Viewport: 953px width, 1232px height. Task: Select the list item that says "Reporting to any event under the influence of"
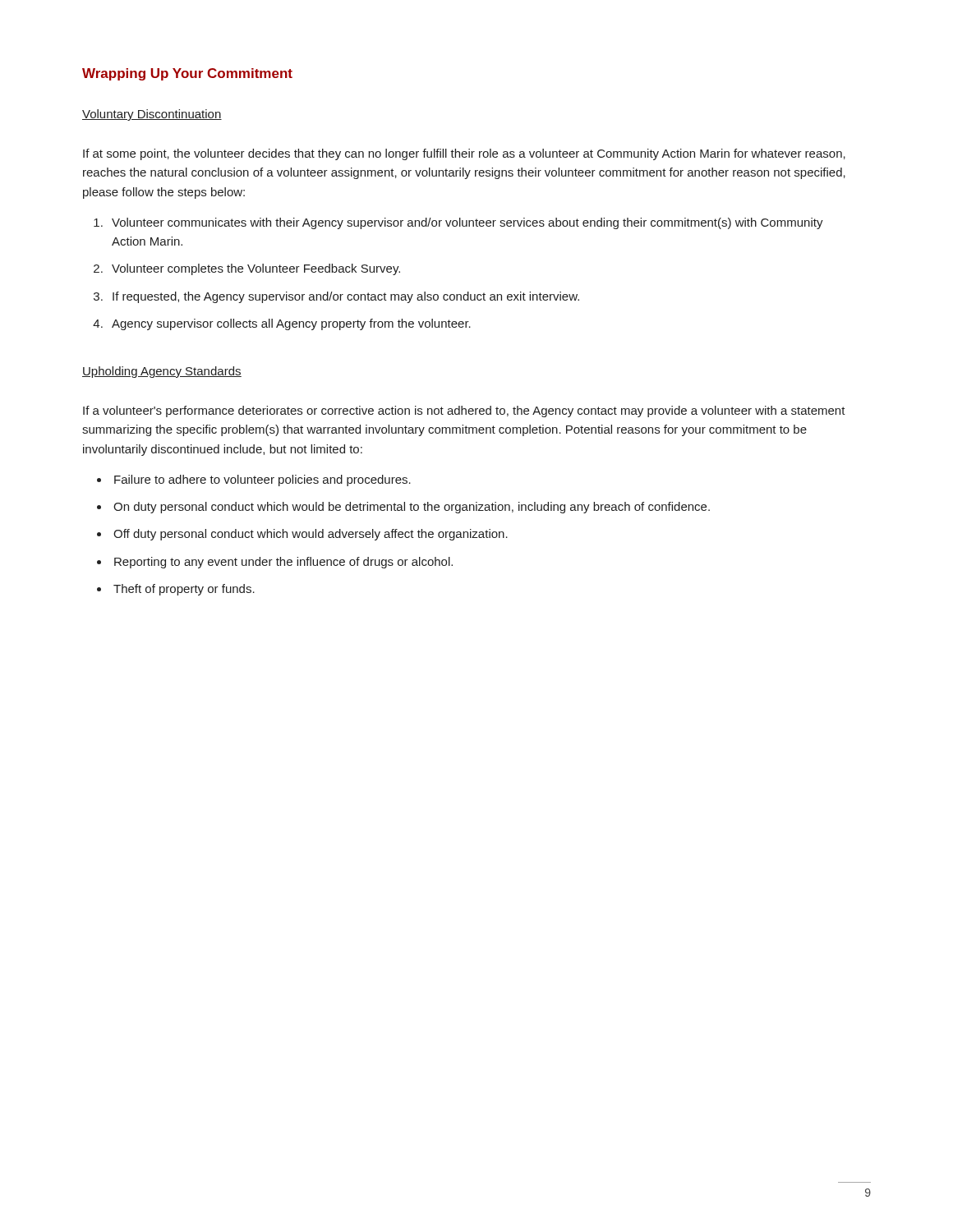(x=284, y=561)
